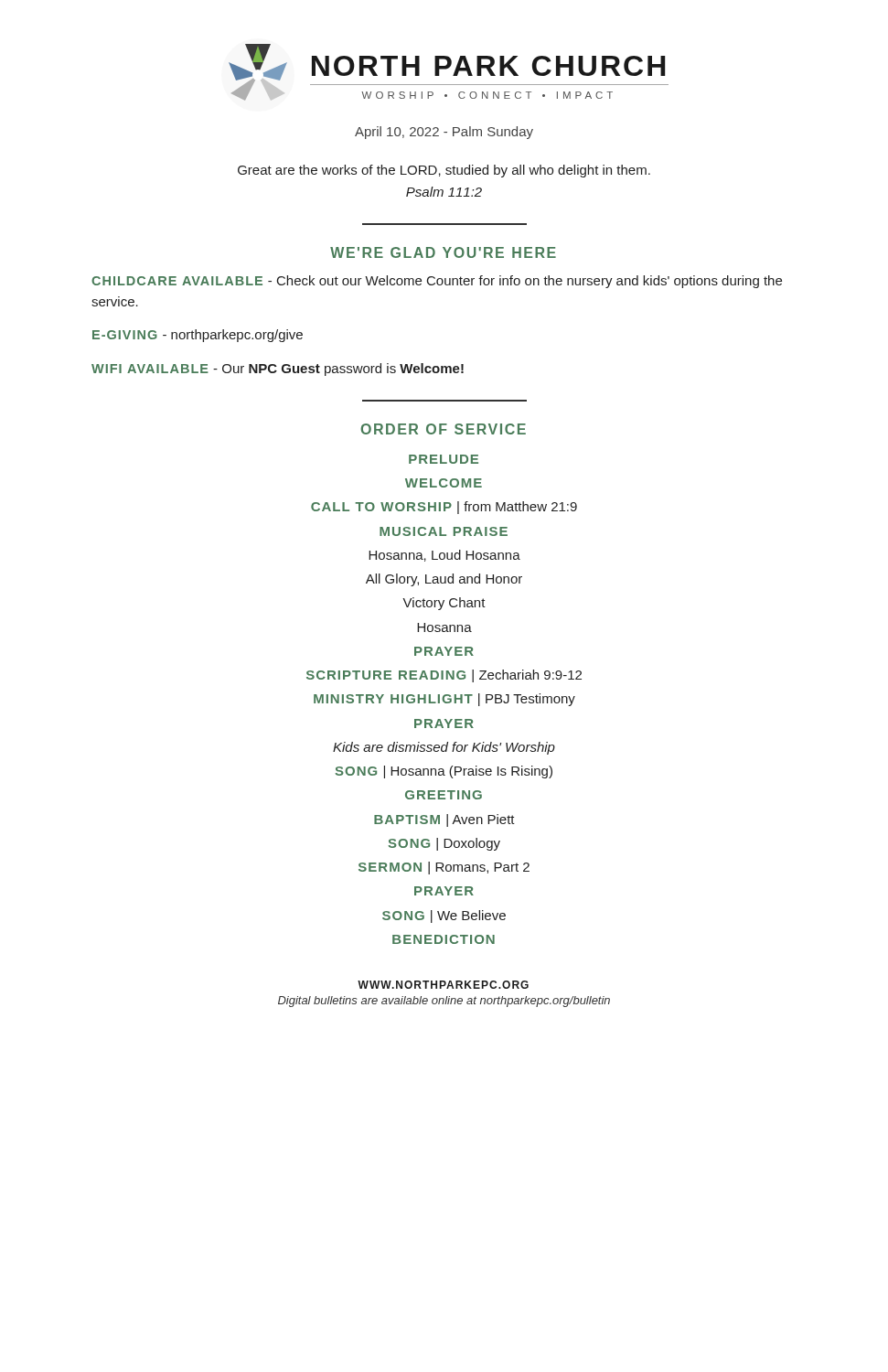Find the region starting "Hosanna, Loud Hosanna"

[x=444, y=554]
